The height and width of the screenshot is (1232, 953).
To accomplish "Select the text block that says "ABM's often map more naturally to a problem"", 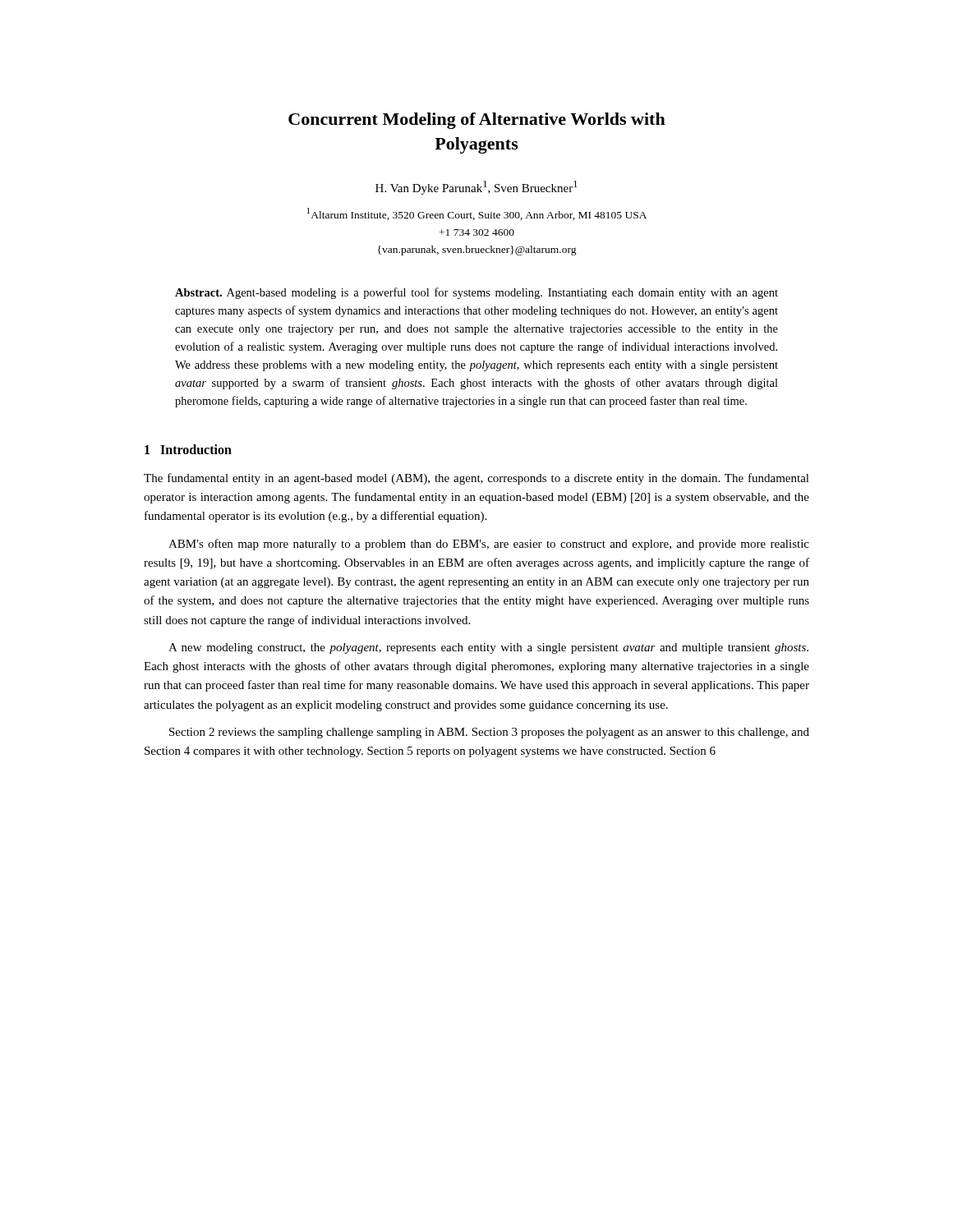I will [x=476, y=582].
